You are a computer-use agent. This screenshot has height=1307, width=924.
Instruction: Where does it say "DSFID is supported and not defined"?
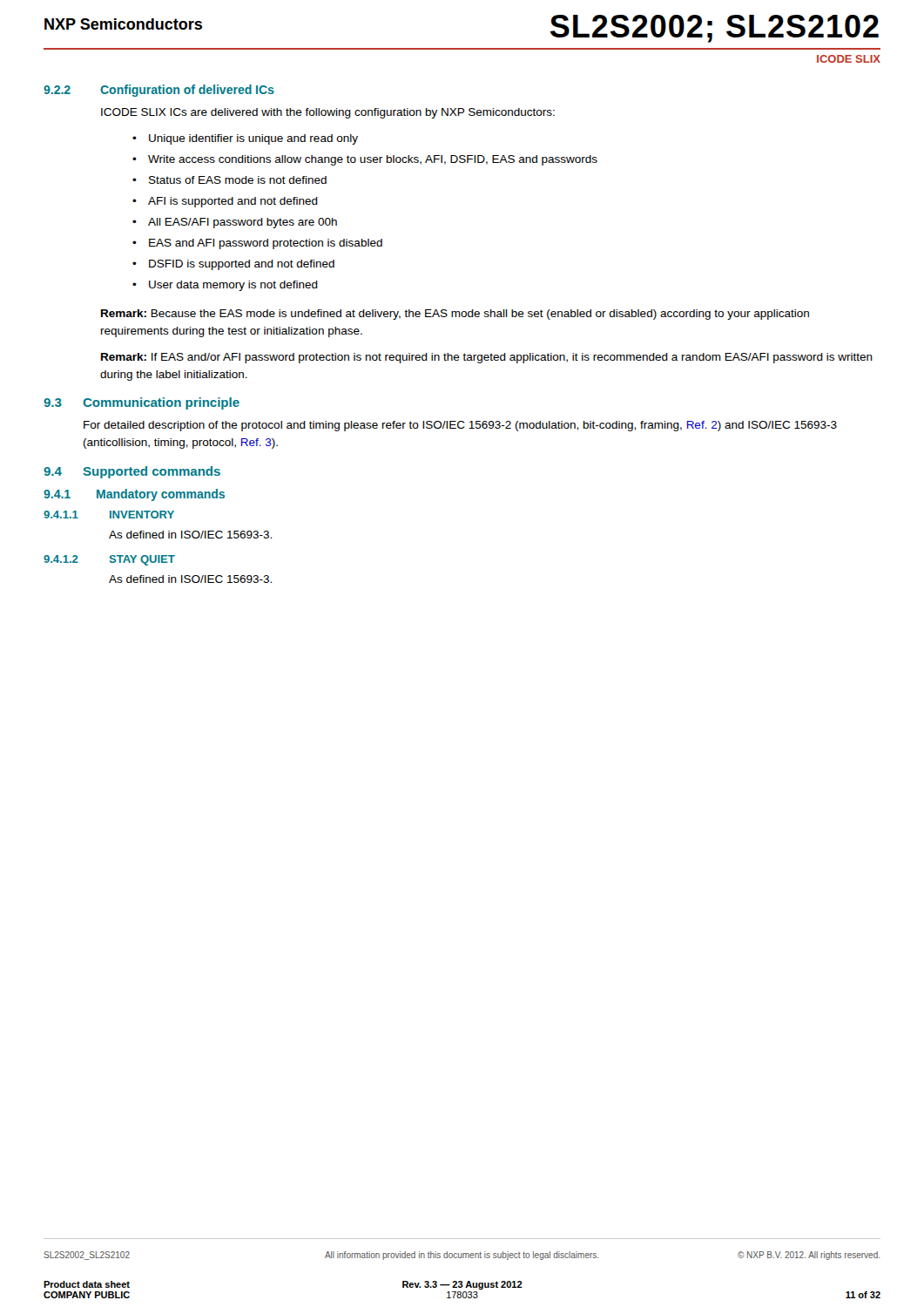coord(241,263)
